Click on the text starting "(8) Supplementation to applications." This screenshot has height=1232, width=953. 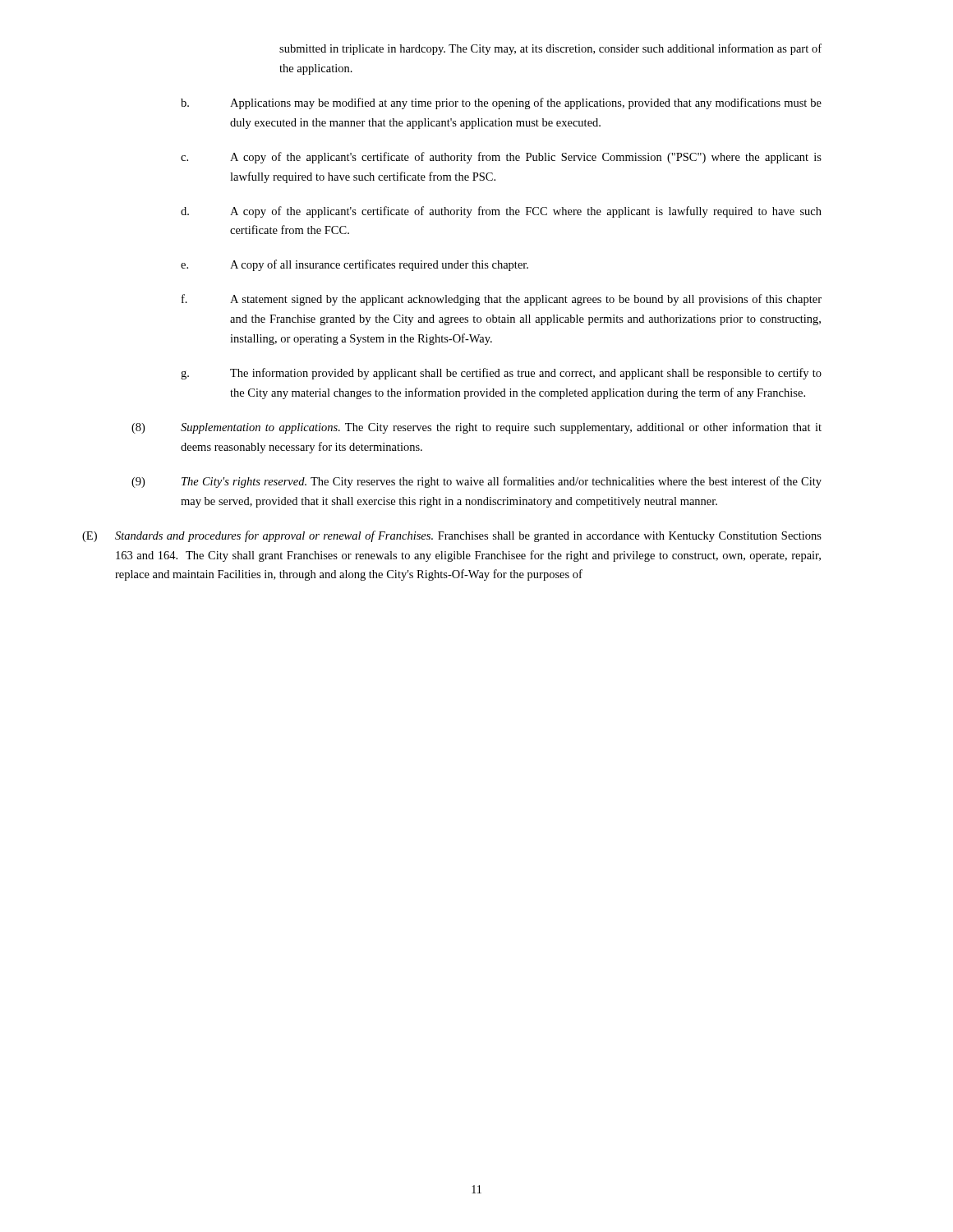(476, 438)
